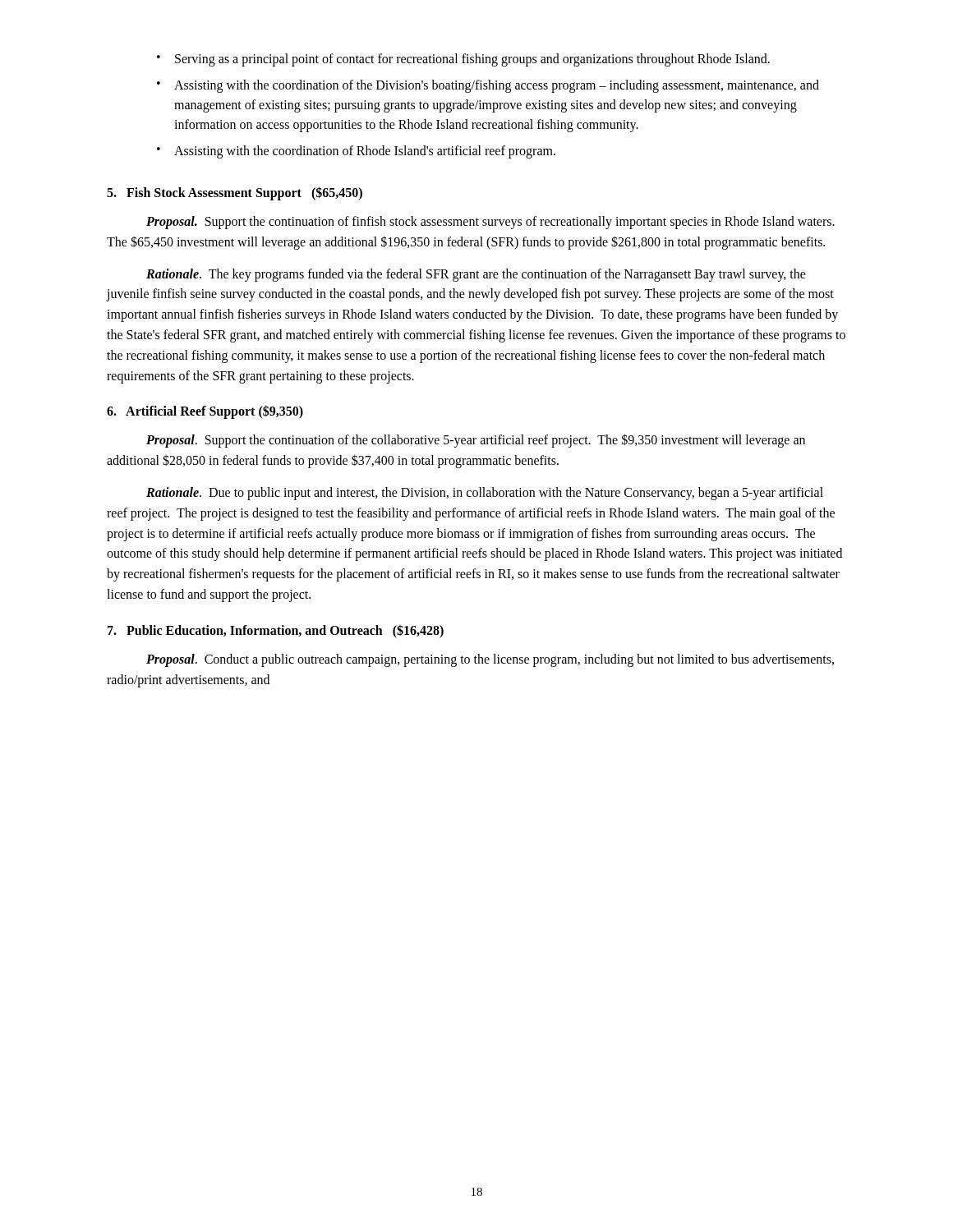953x1232 pixels.
Task: Navigate to the text block starting "Proposal. Conduct a public outreach campaign, pertaining"
Action: pyautogui.click(x=471, y=669)
